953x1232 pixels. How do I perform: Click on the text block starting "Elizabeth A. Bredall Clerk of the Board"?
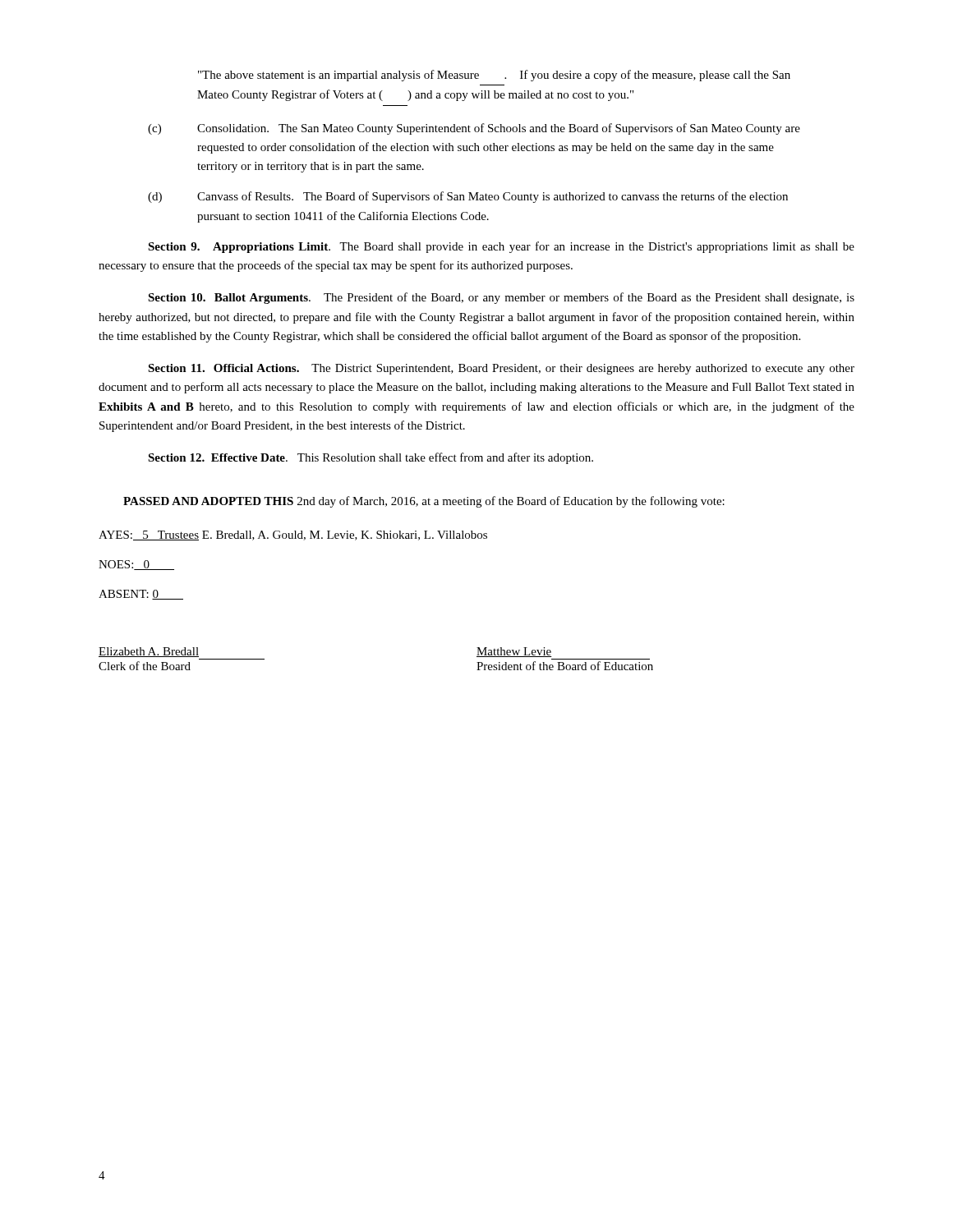click(x=182, y=658)
